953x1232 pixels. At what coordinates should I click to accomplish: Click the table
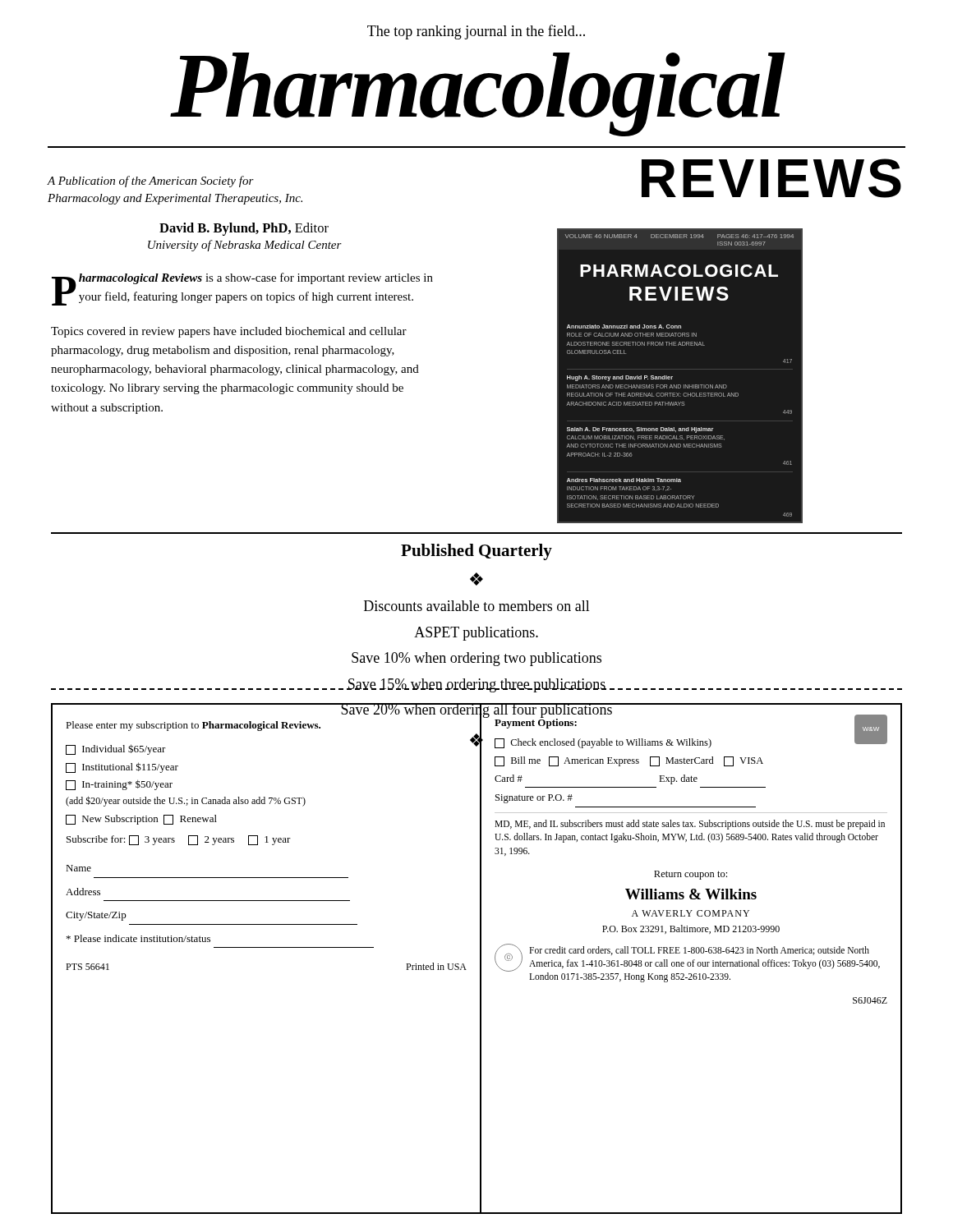(476, 958)
